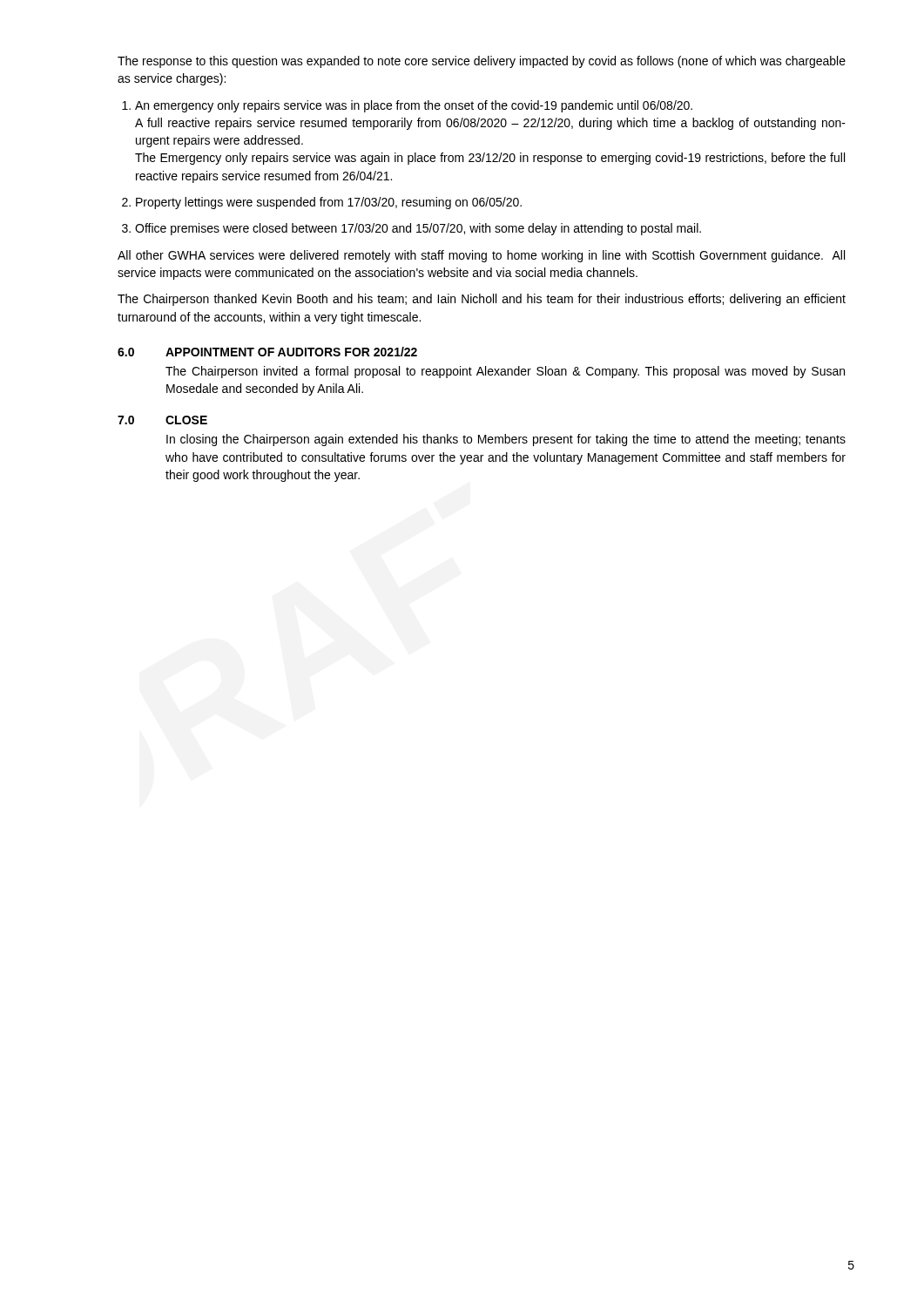Find the block starting "All other GWHA"
The height and width of the screenshot is (1307, 924).
482,264
